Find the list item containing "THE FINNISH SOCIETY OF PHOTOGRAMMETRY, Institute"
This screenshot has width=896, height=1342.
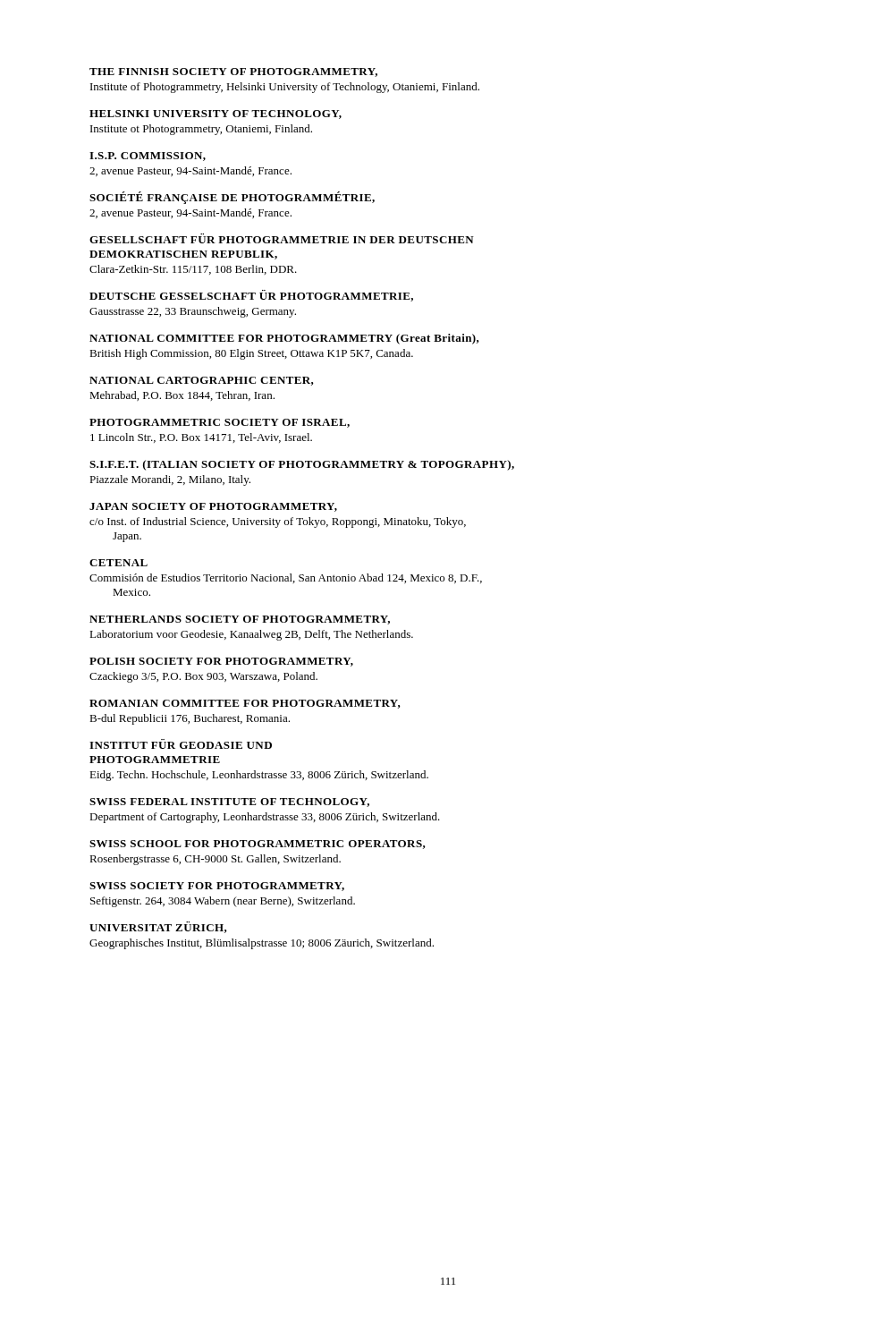(x=448, y=79)
